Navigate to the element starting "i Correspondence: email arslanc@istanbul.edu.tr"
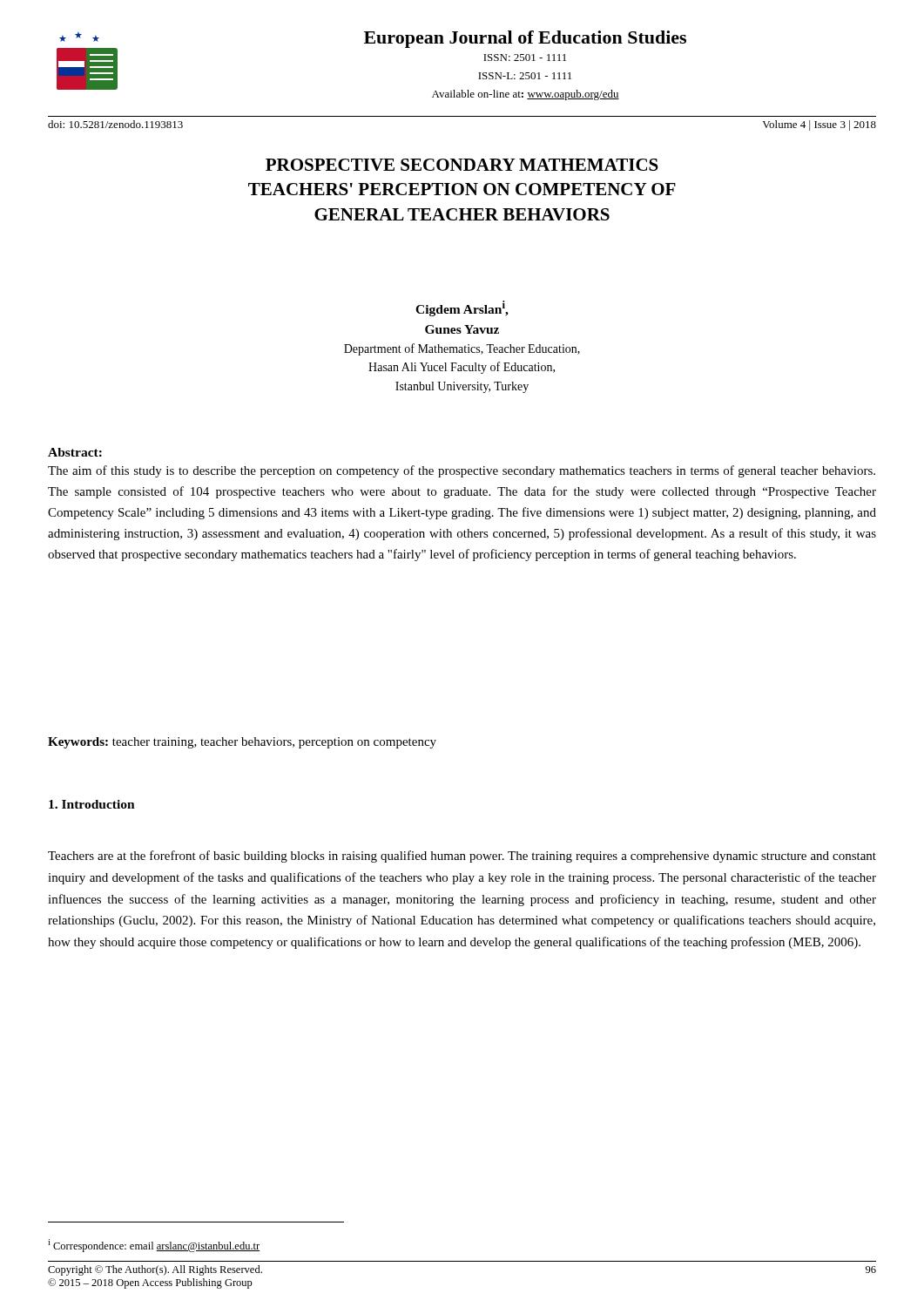The height and width of the screenshot is (1307, 924). [154, 1245]
